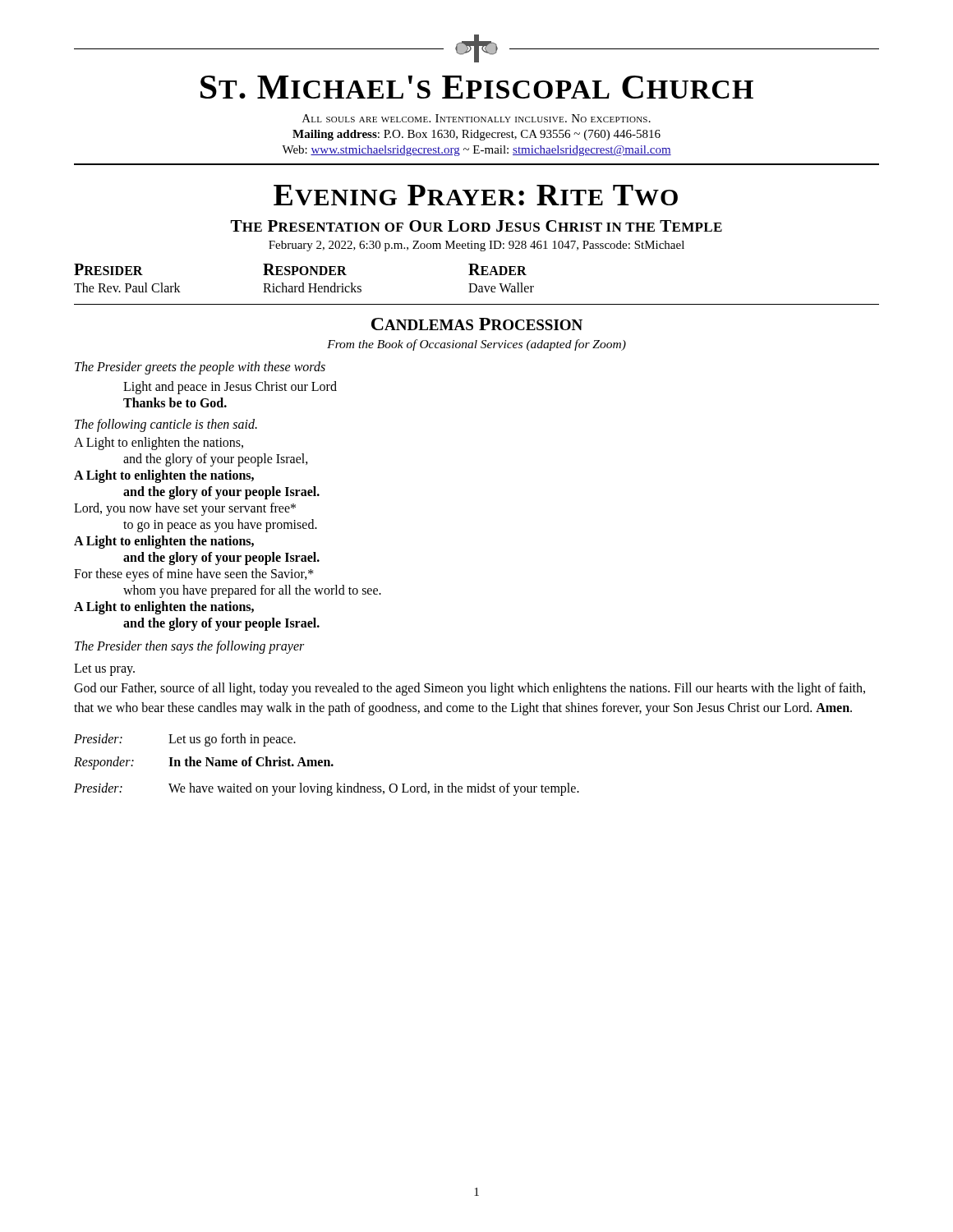This screenshot has width=953, height=1232.
Task: Find the text block starting "For these eyes of mine have seen"
Action: (x=194, y=574)
